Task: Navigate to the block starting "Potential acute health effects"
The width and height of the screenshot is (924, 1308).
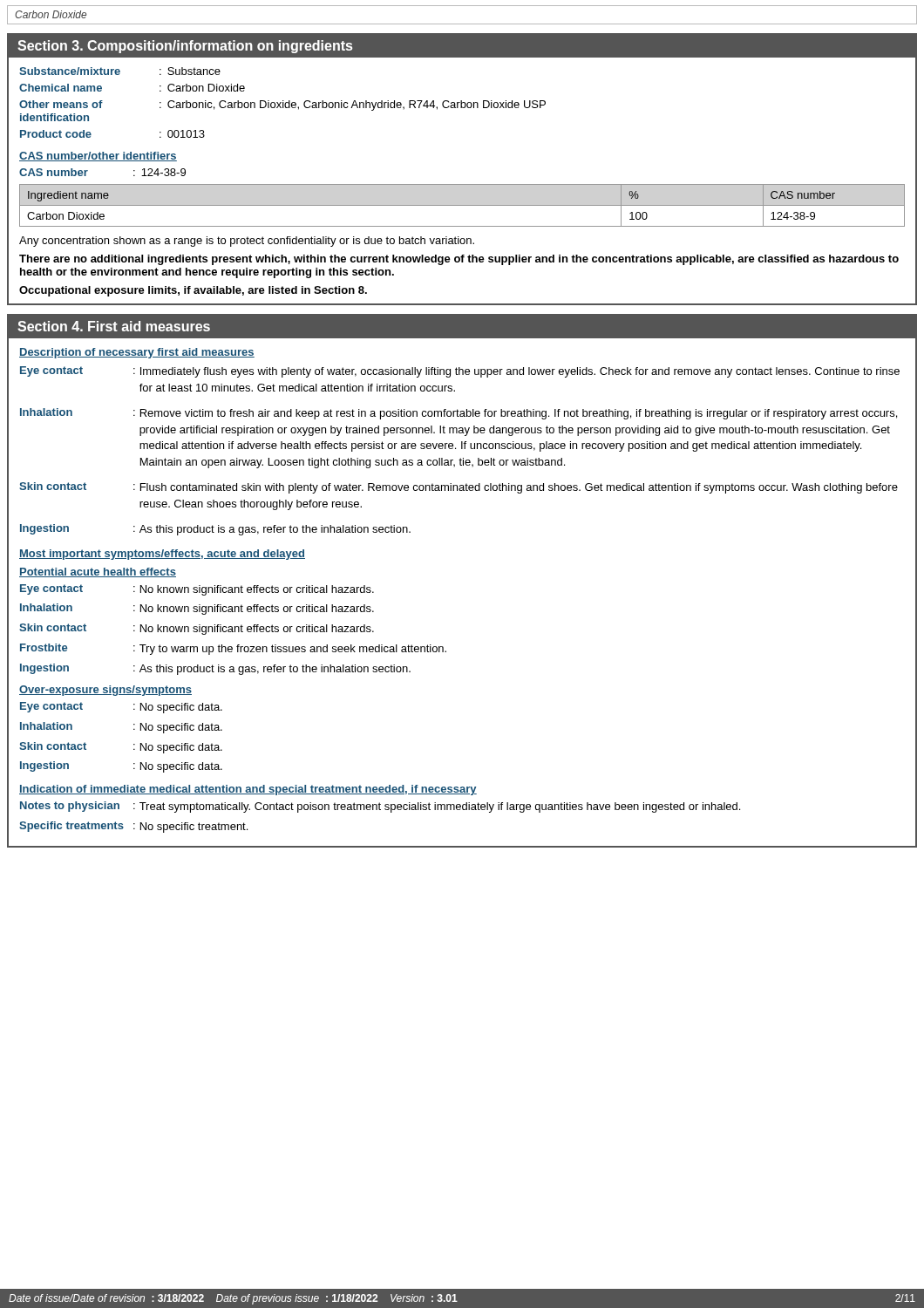Action: pyautogui.click(x=98, y=571)
